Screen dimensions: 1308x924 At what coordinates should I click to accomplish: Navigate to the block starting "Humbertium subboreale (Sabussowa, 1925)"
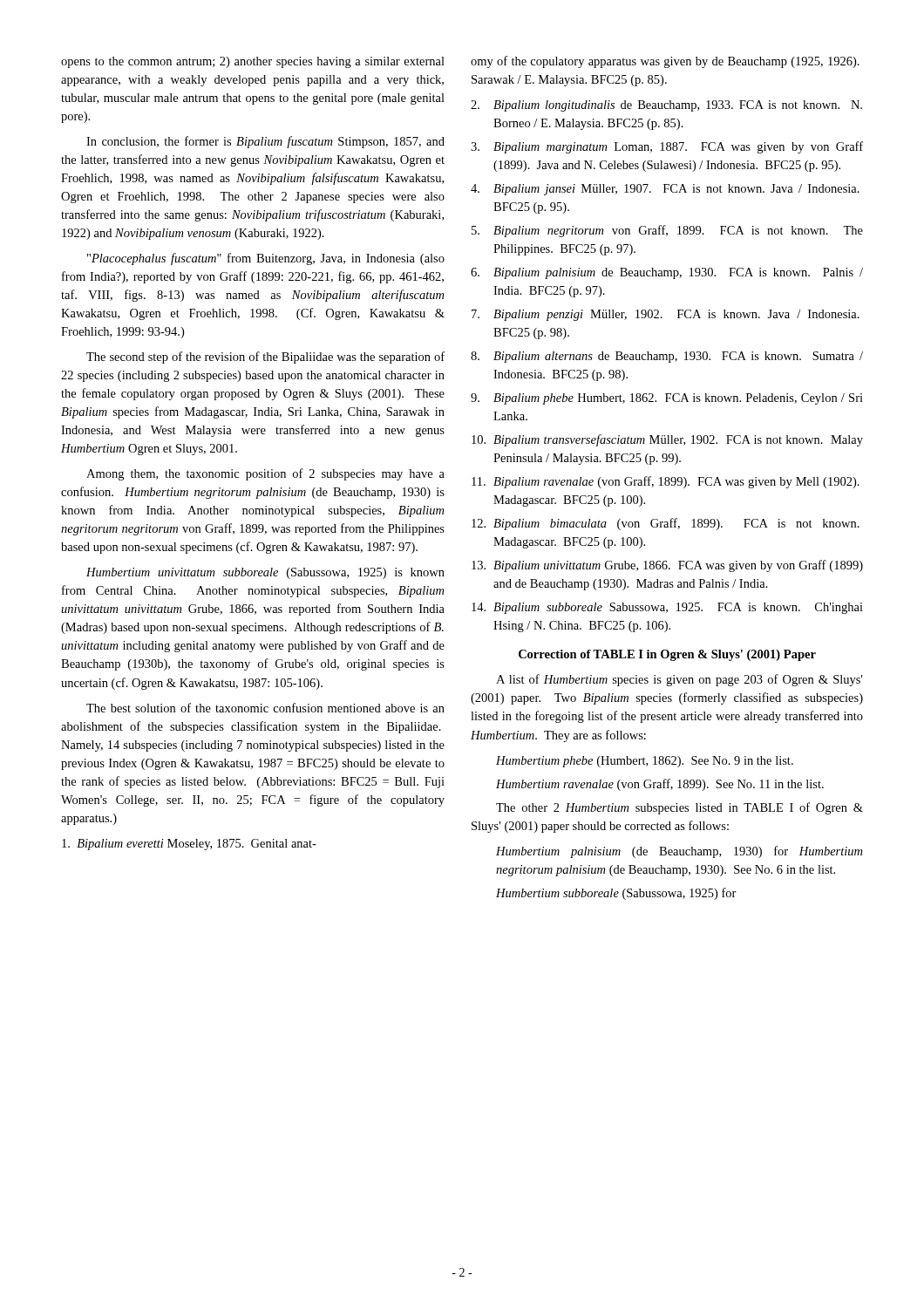click(680, 893)
